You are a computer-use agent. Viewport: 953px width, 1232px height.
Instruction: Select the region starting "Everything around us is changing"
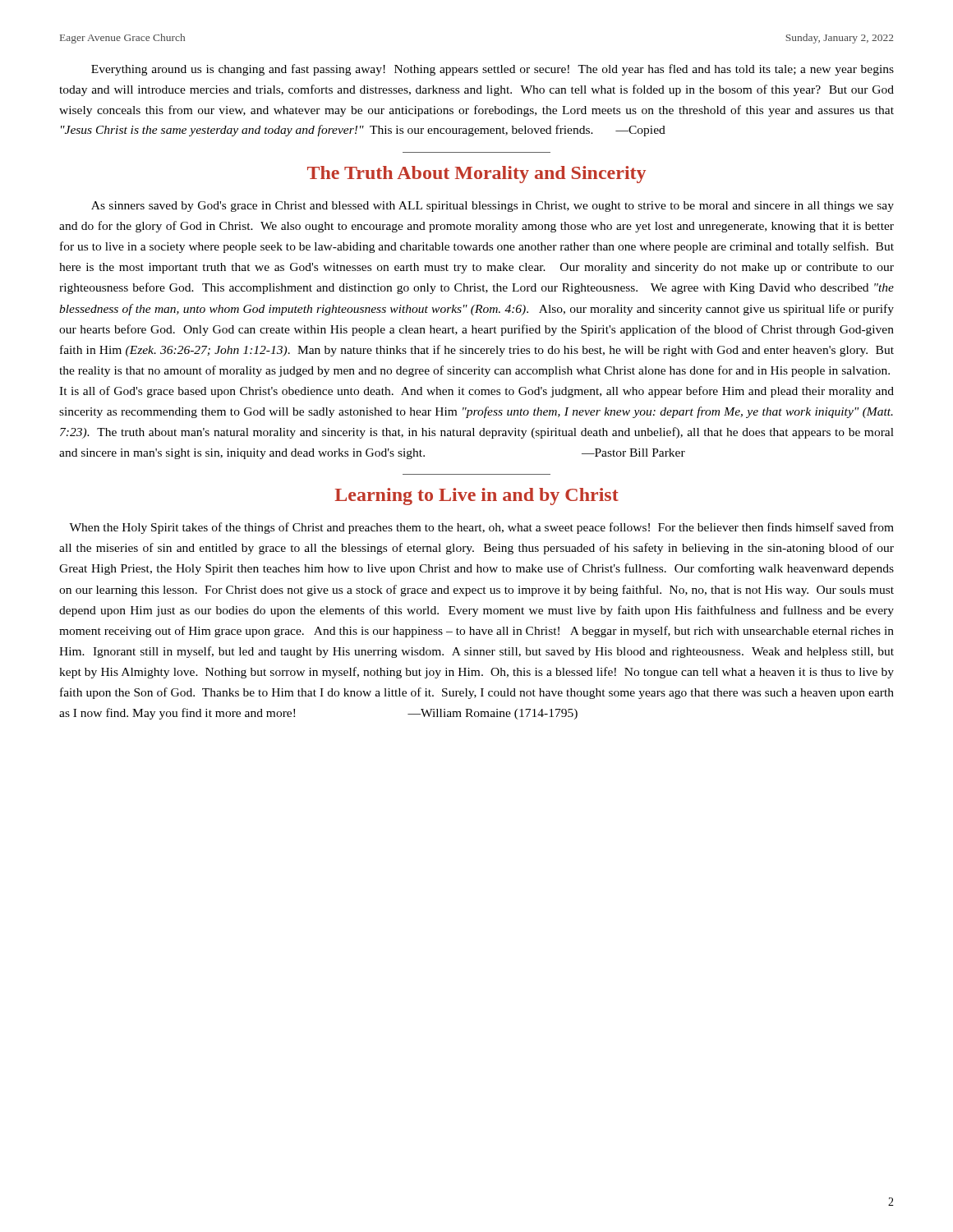(x=476, y=99)
